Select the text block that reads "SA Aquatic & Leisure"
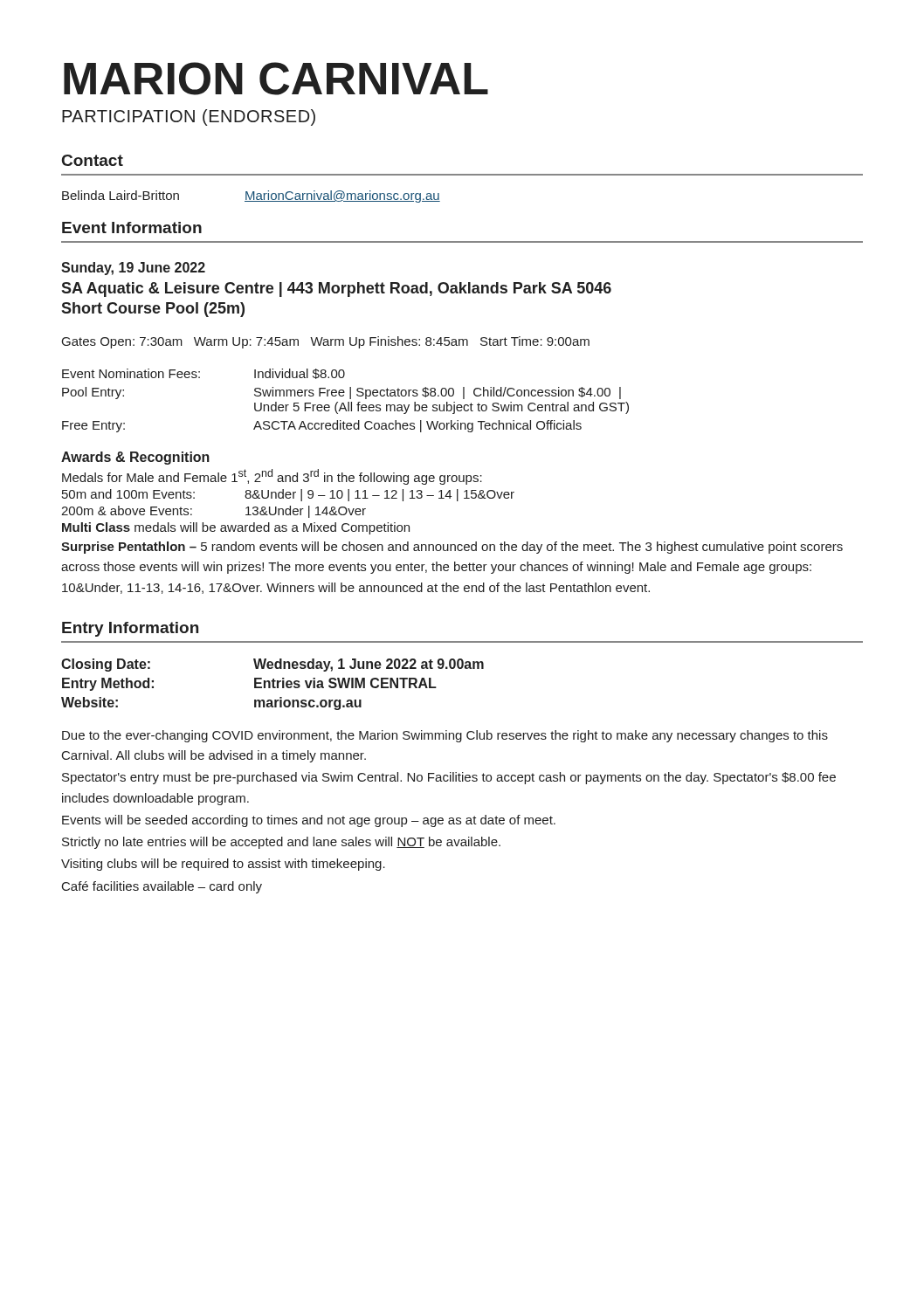 click(x=336, y=289)
